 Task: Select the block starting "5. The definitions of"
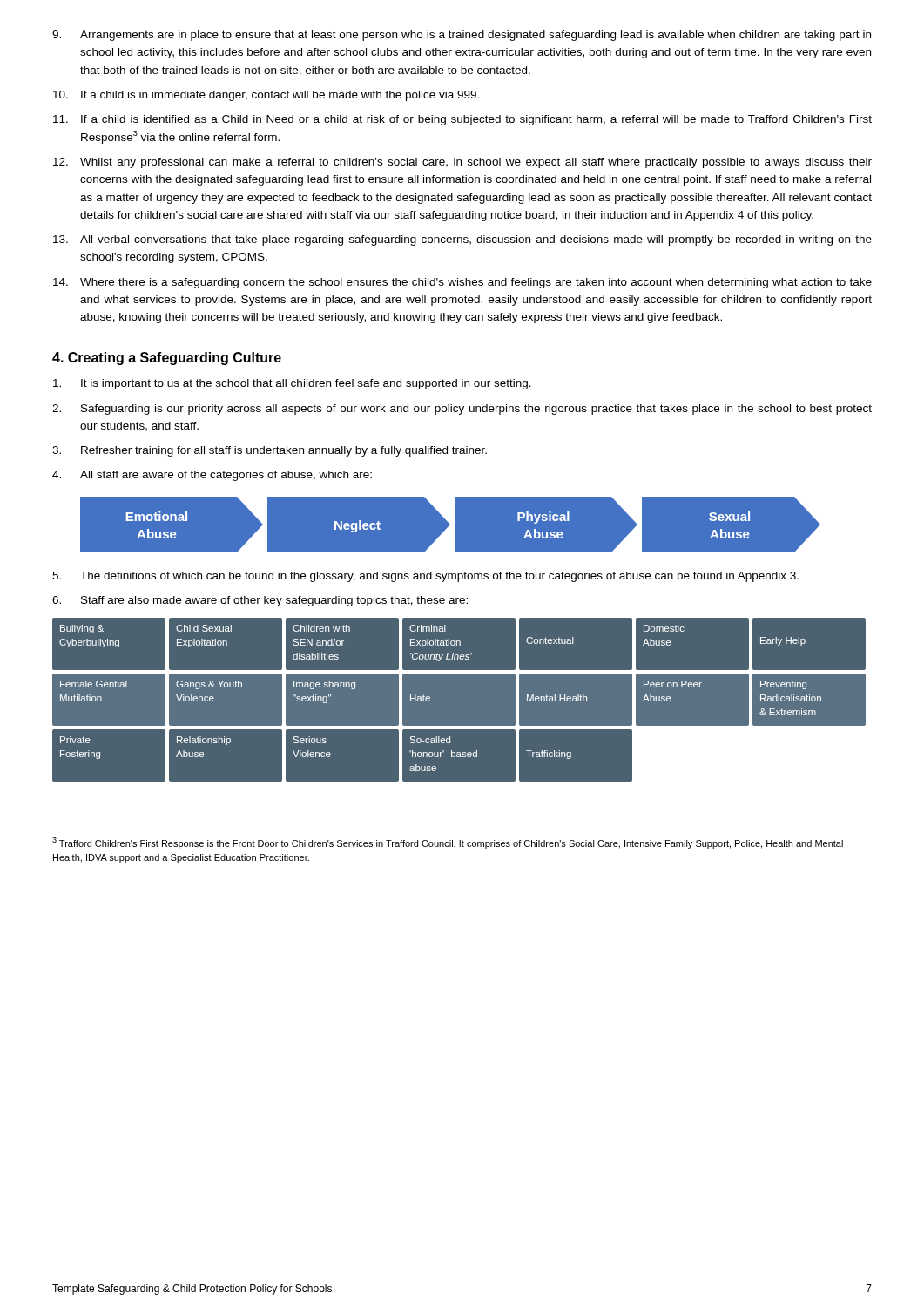[x=462, y=576]
